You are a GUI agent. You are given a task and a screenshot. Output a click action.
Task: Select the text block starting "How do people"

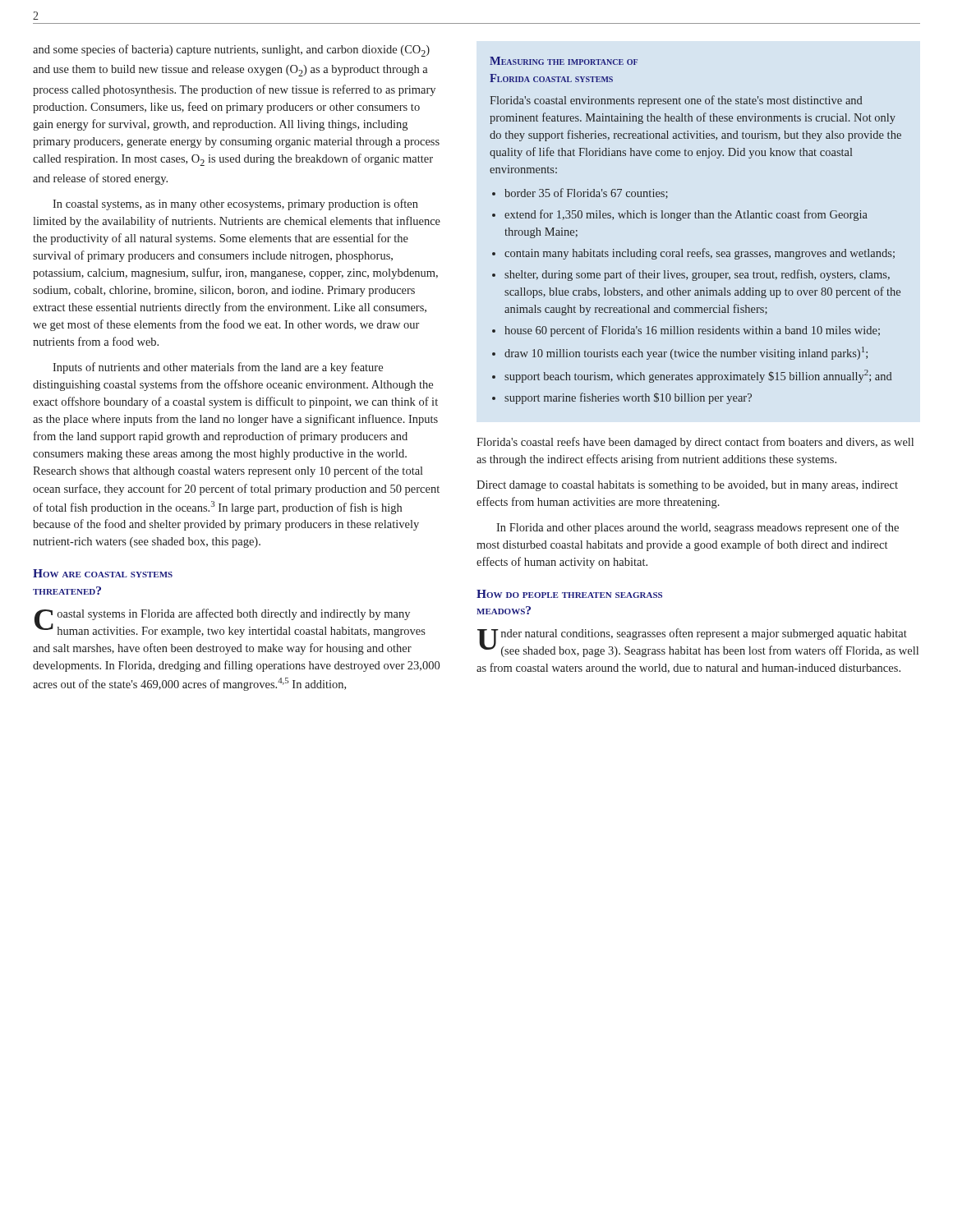(569, 594)
